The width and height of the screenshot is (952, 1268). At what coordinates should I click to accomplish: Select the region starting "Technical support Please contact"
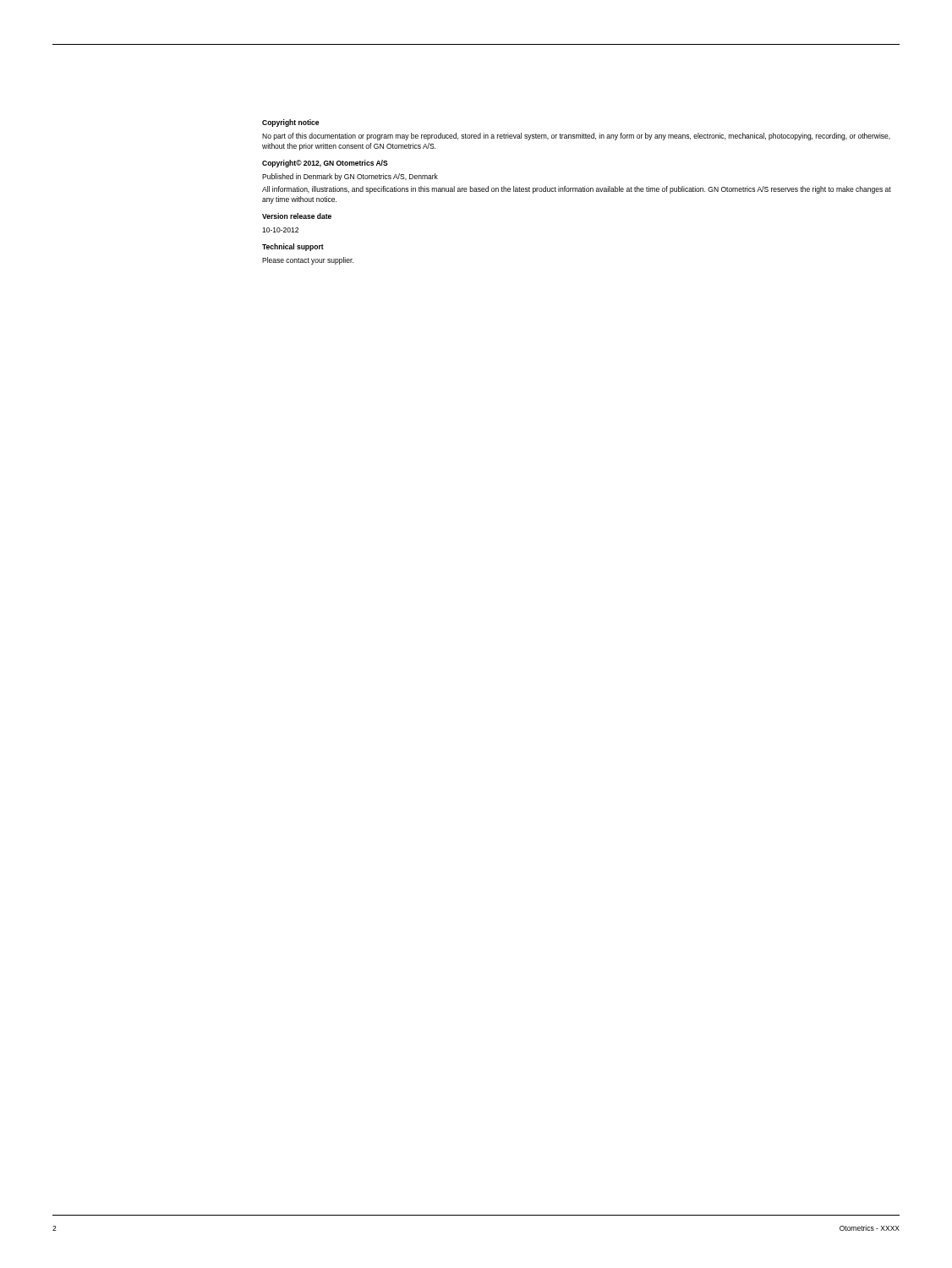(x=293, y=247)
